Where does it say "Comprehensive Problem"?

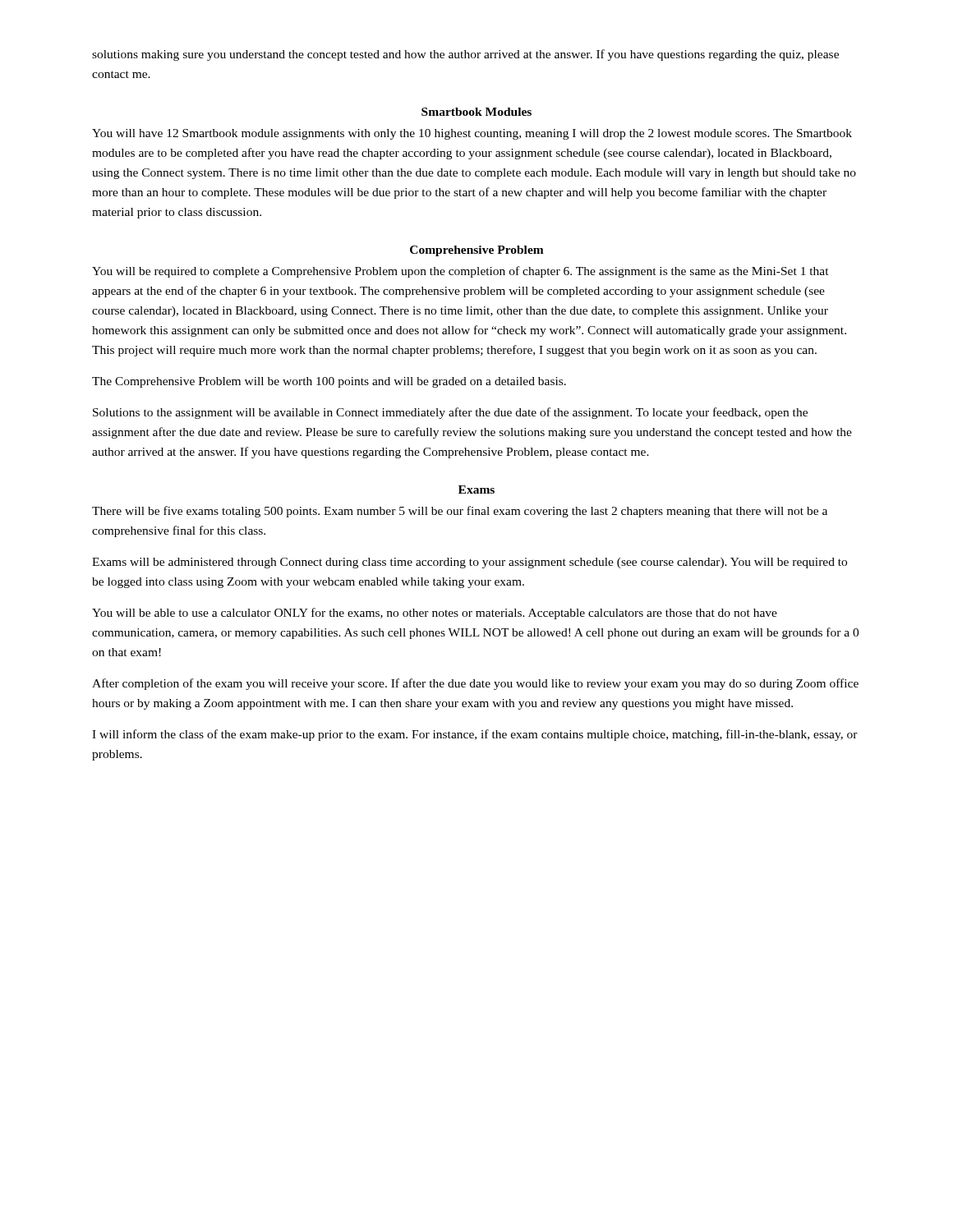click(476, 249)
